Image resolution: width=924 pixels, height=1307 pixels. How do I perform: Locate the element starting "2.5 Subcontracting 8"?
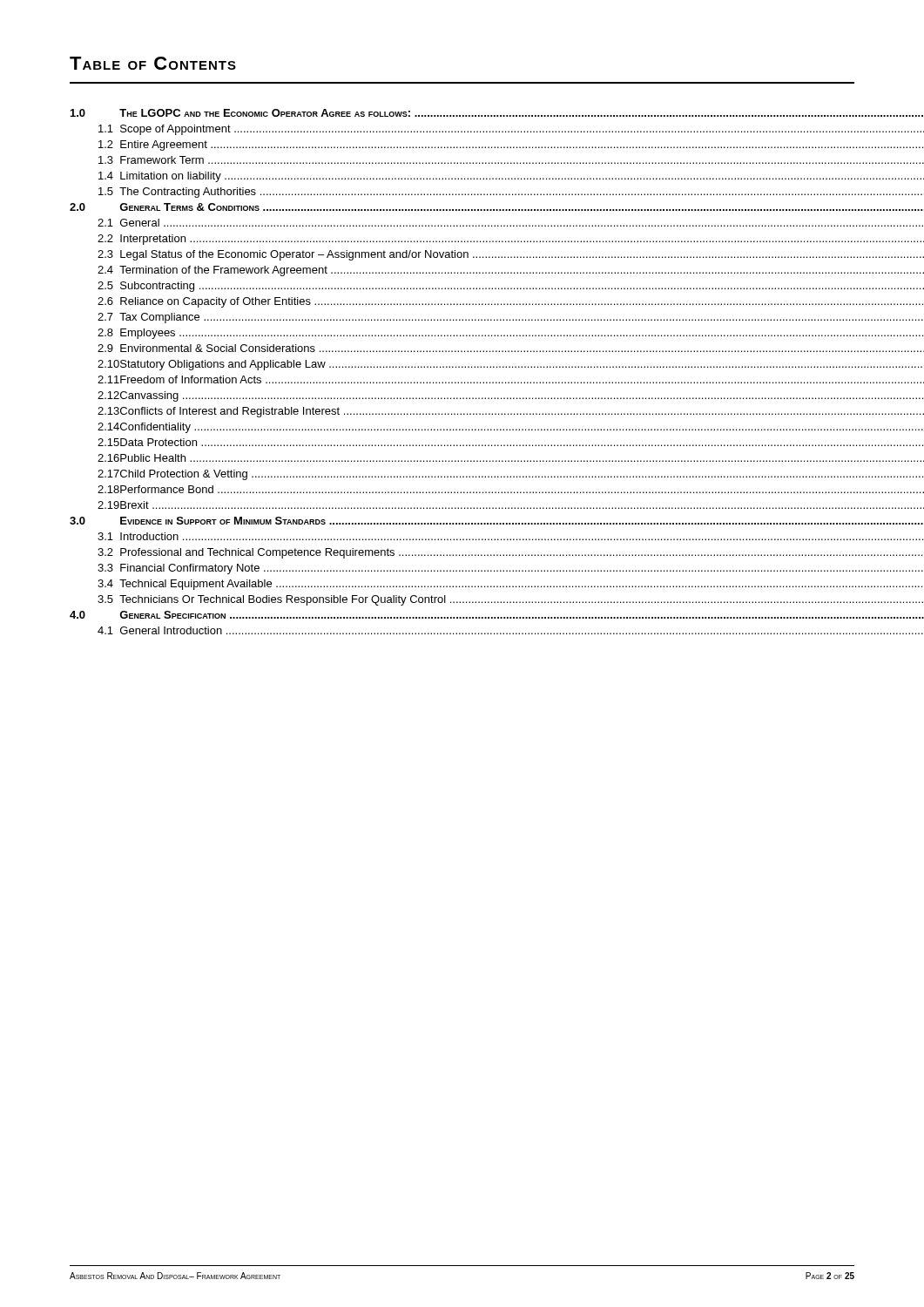point(497,285)
